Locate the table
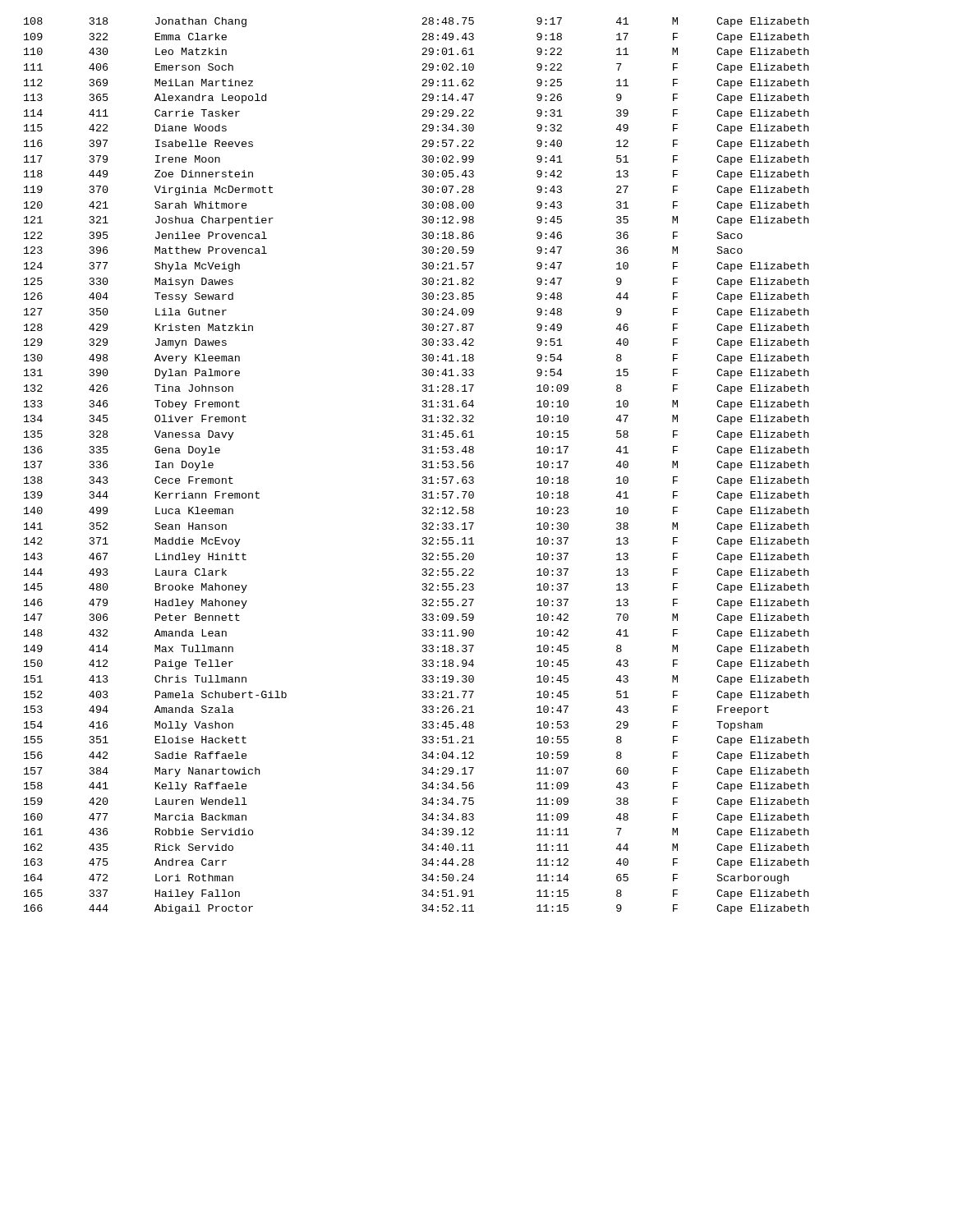 [476, 466]
